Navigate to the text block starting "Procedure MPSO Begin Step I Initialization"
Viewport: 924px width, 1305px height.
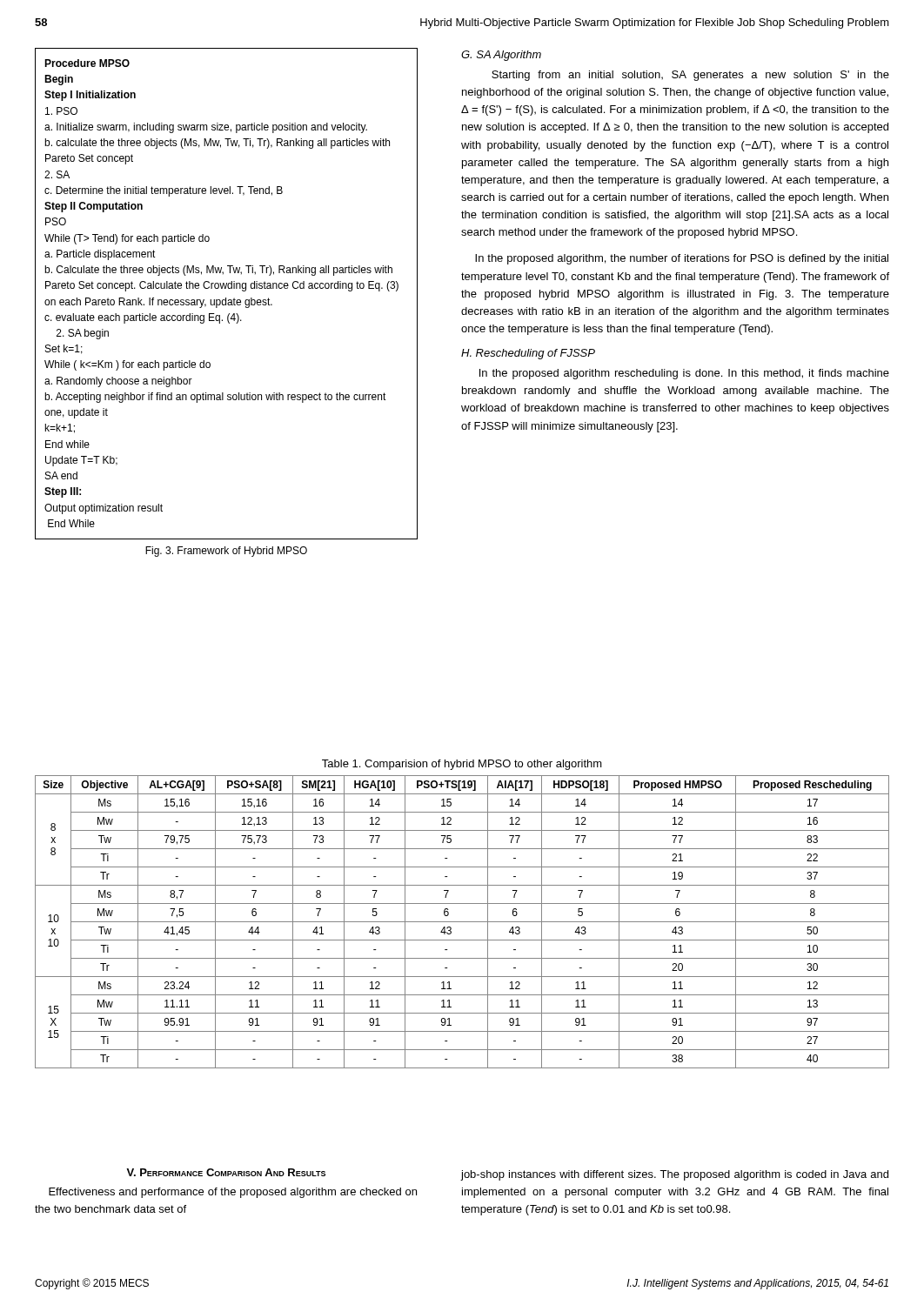pyautogui.click(x=226, y=294)
